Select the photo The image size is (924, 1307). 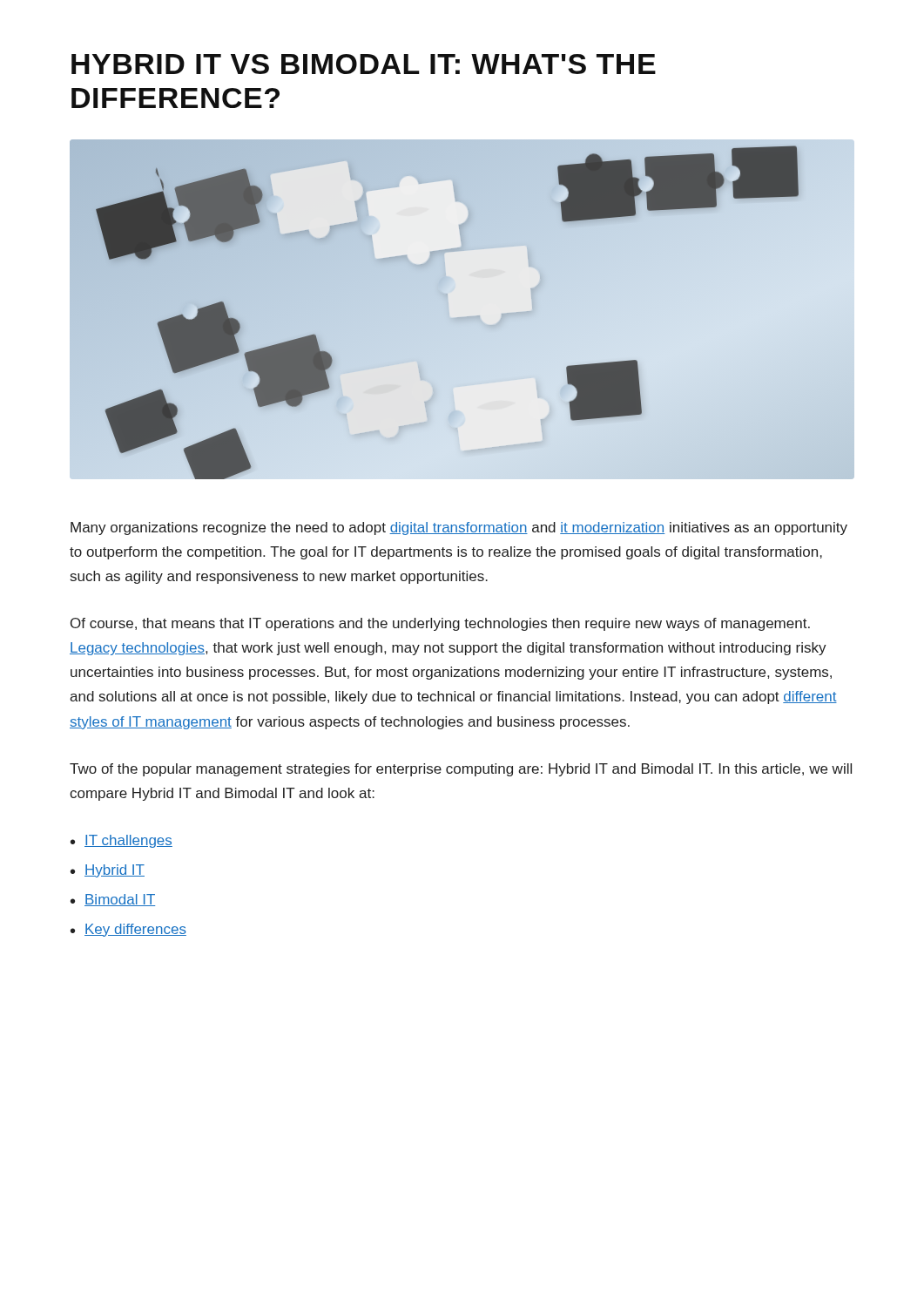(x=462, y=309)
